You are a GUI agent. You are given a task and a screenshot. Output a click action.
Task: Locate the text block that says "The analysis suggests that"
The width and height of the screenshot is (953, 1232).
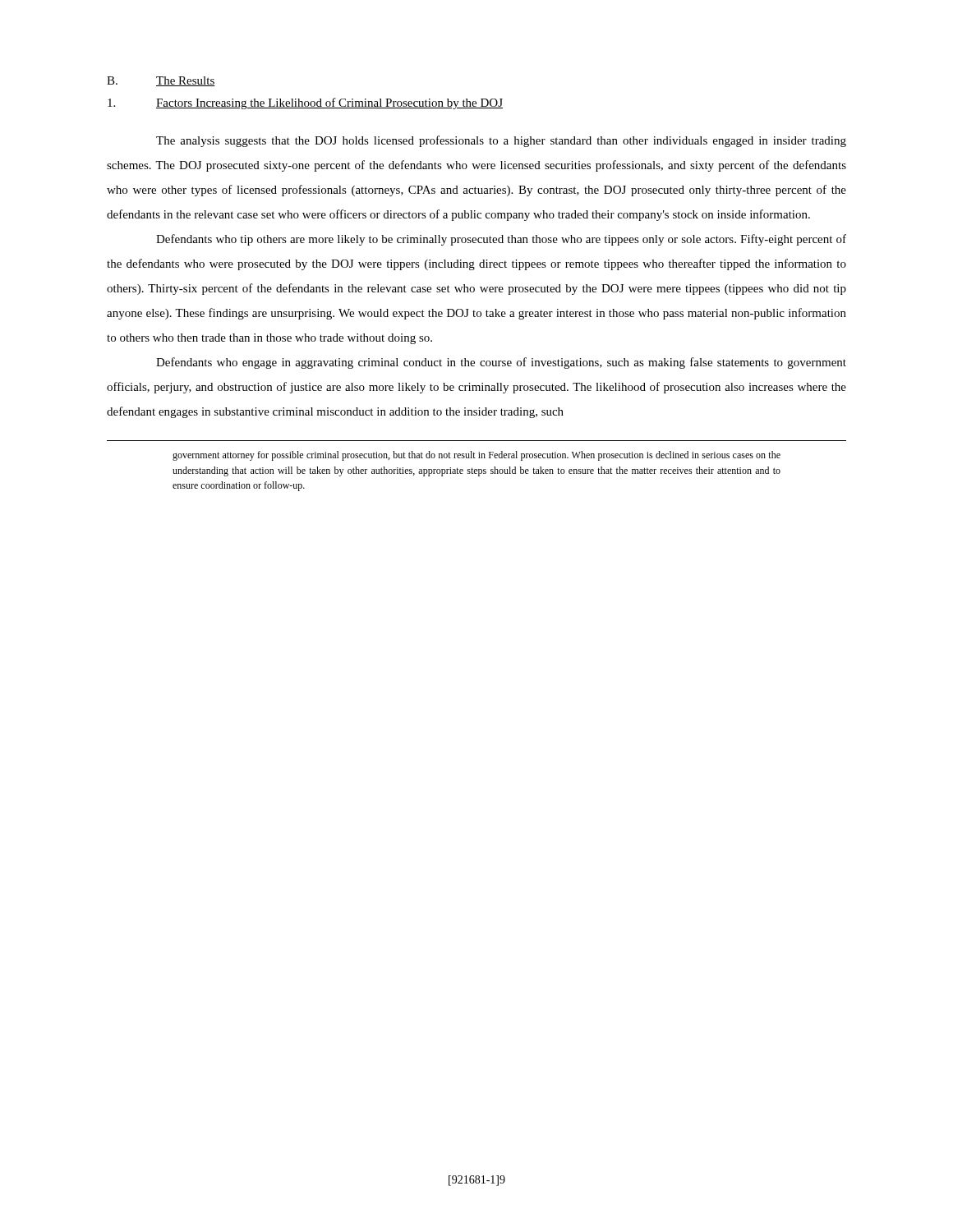pos(476,177)
